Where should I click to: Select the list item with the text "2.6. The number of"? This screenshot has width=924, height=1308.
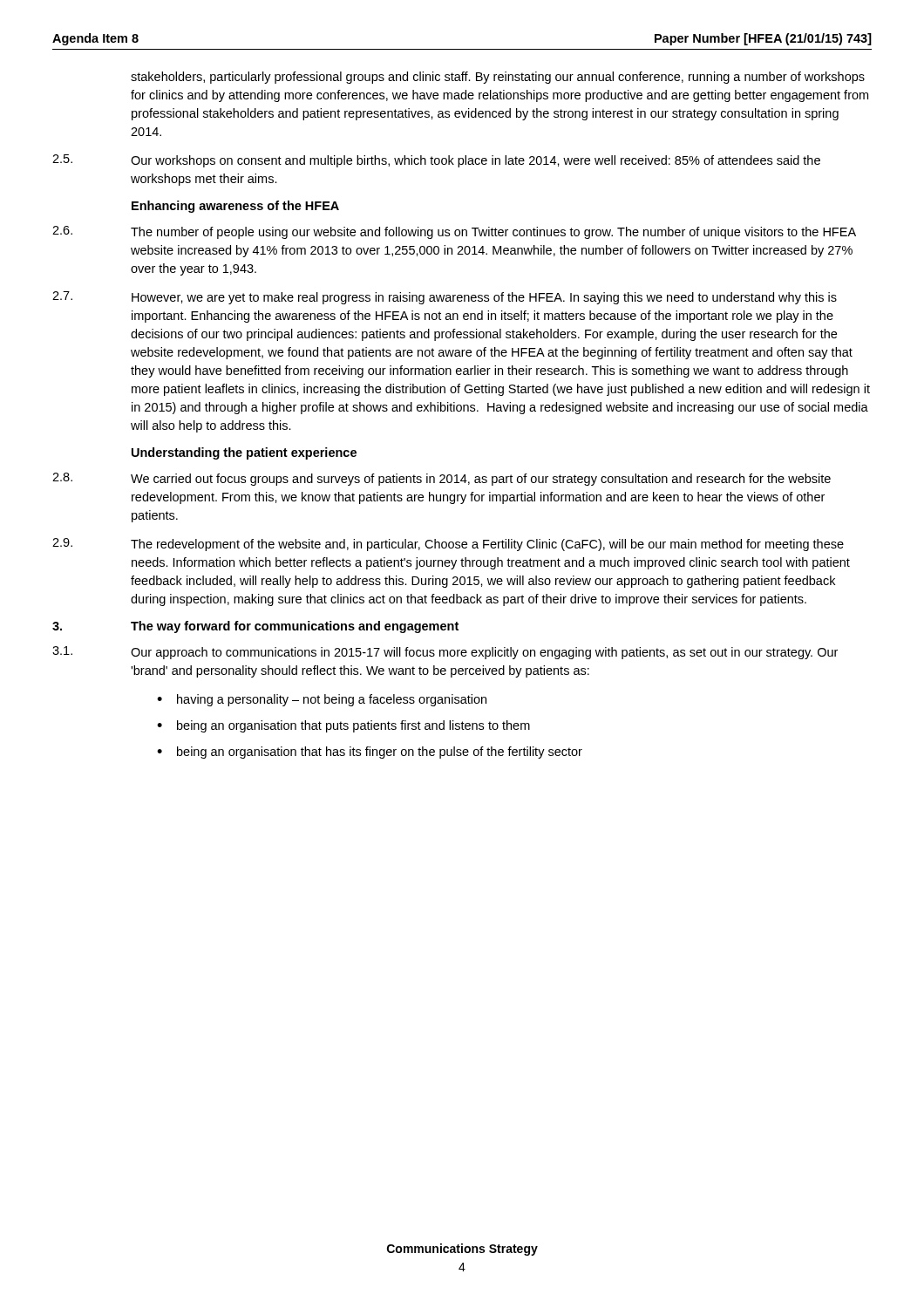click(462, 251)
